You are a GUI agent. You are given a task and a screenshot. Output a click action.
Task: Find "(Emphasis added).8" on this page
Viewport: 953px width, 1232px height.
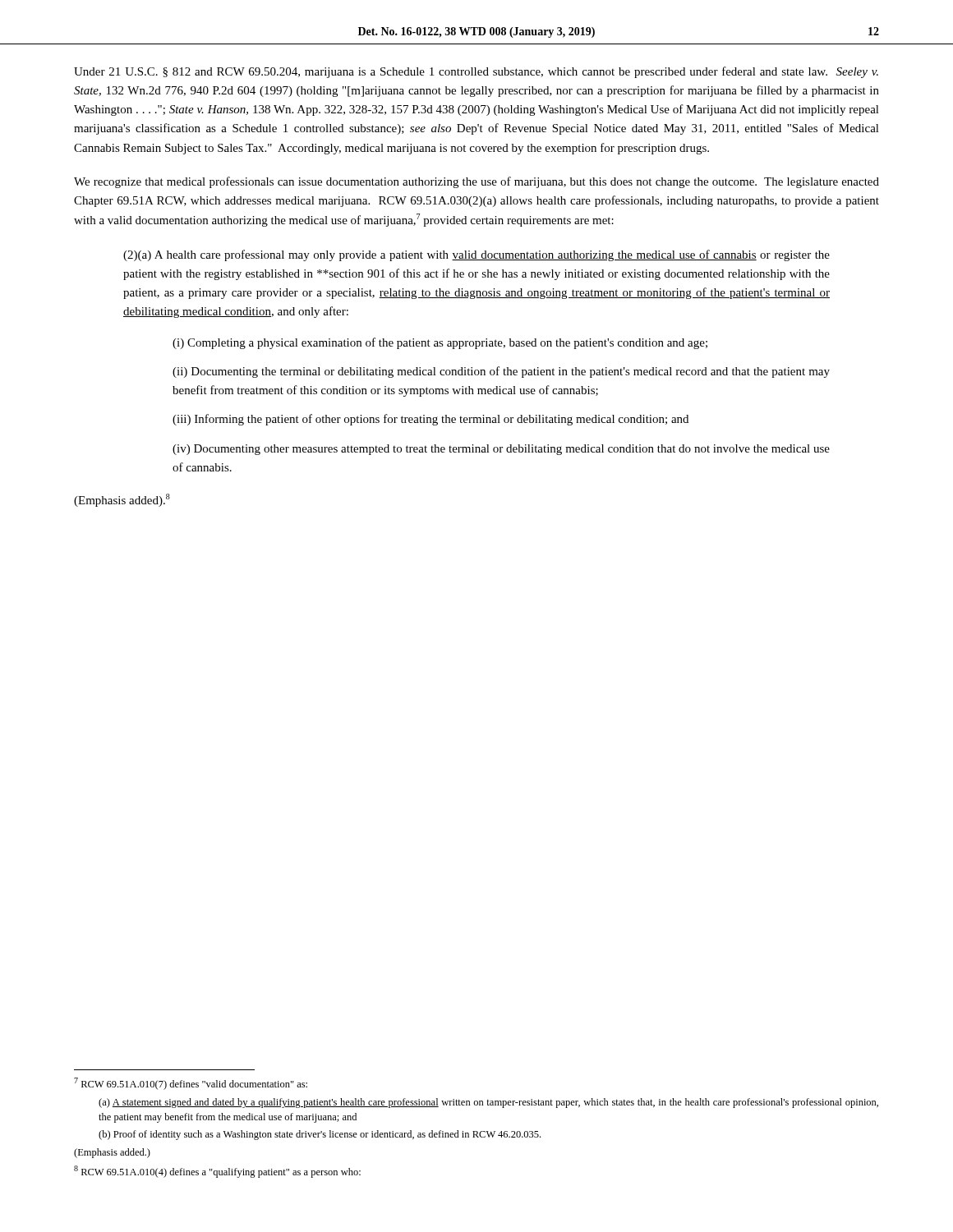[122, 500]
